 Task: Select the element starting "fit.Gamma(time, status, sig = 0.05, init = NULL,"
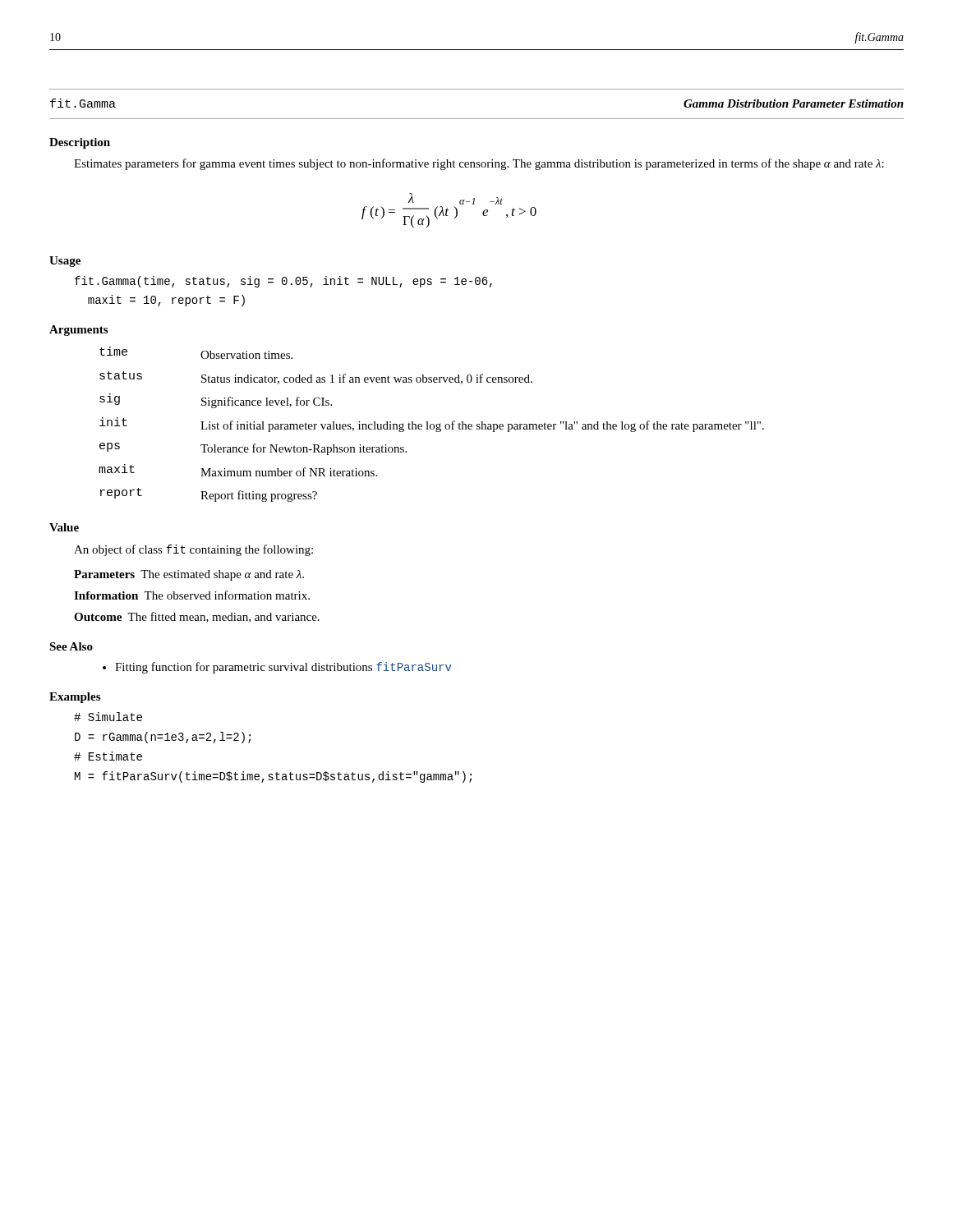[x=284, y=291]
